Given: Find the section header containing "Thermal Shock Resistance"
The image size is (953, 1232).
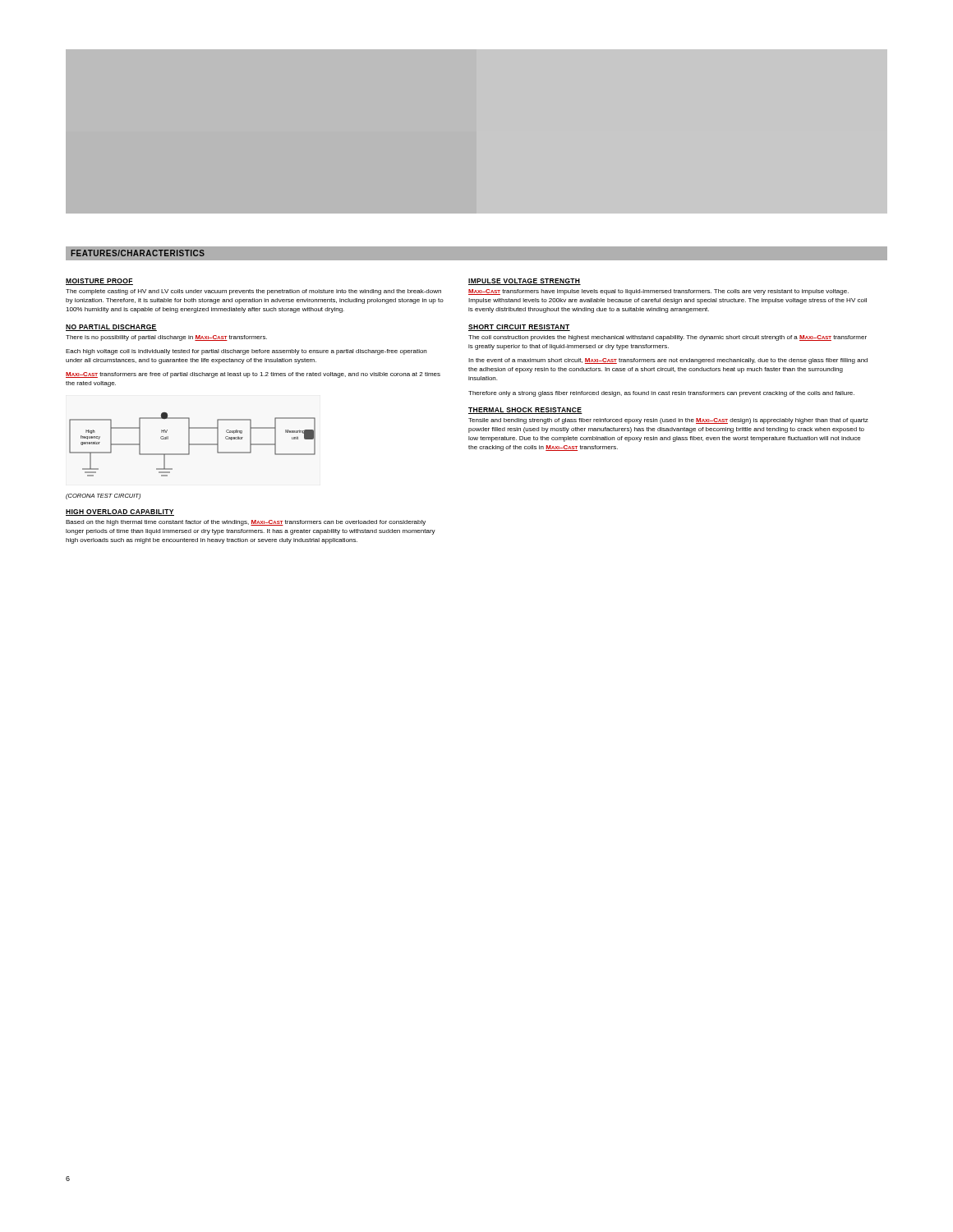Looking at the screenshot, I should tap(525, 410).
